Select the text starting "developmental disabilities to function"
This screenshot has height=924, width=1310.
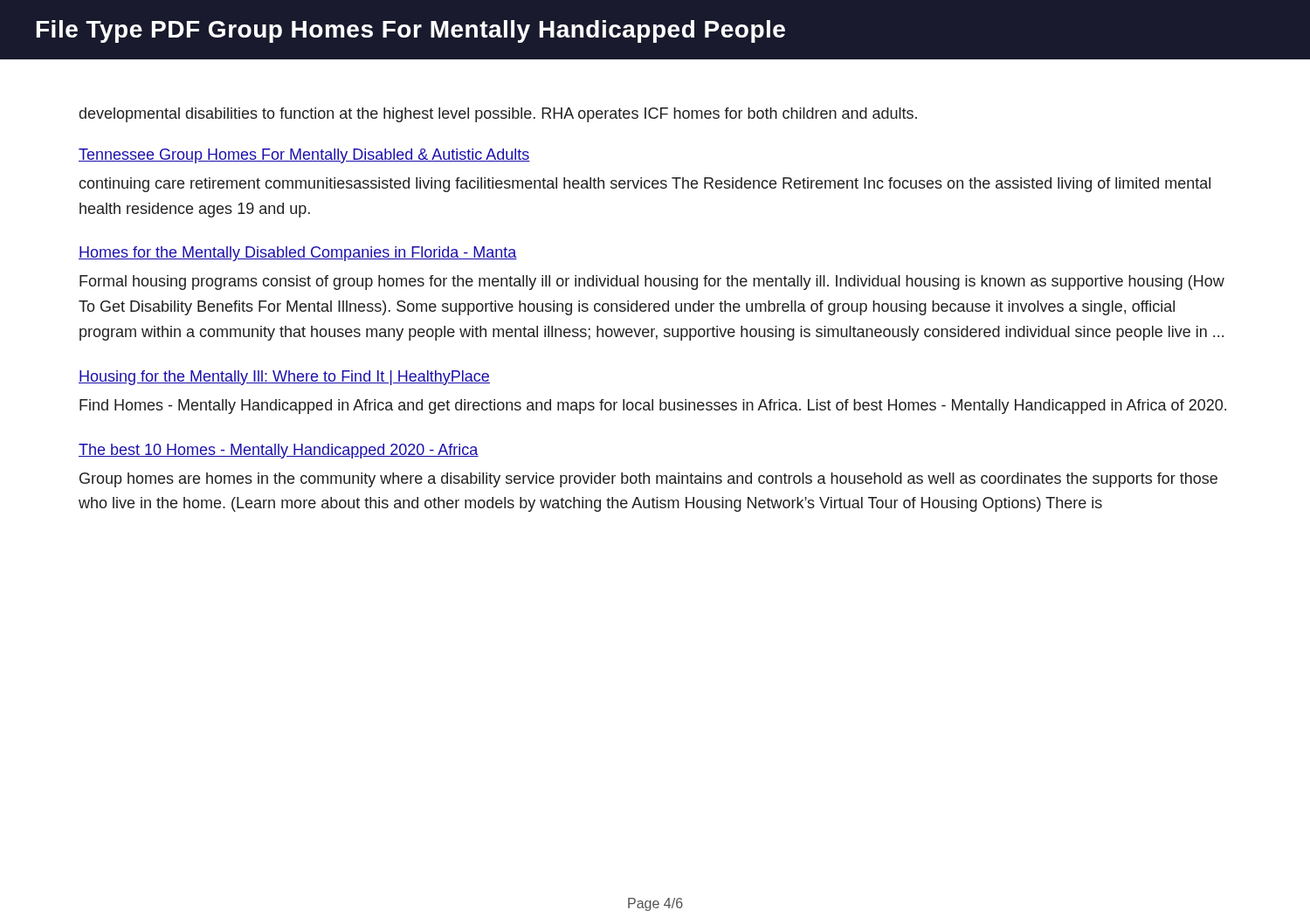pos(498,114)
